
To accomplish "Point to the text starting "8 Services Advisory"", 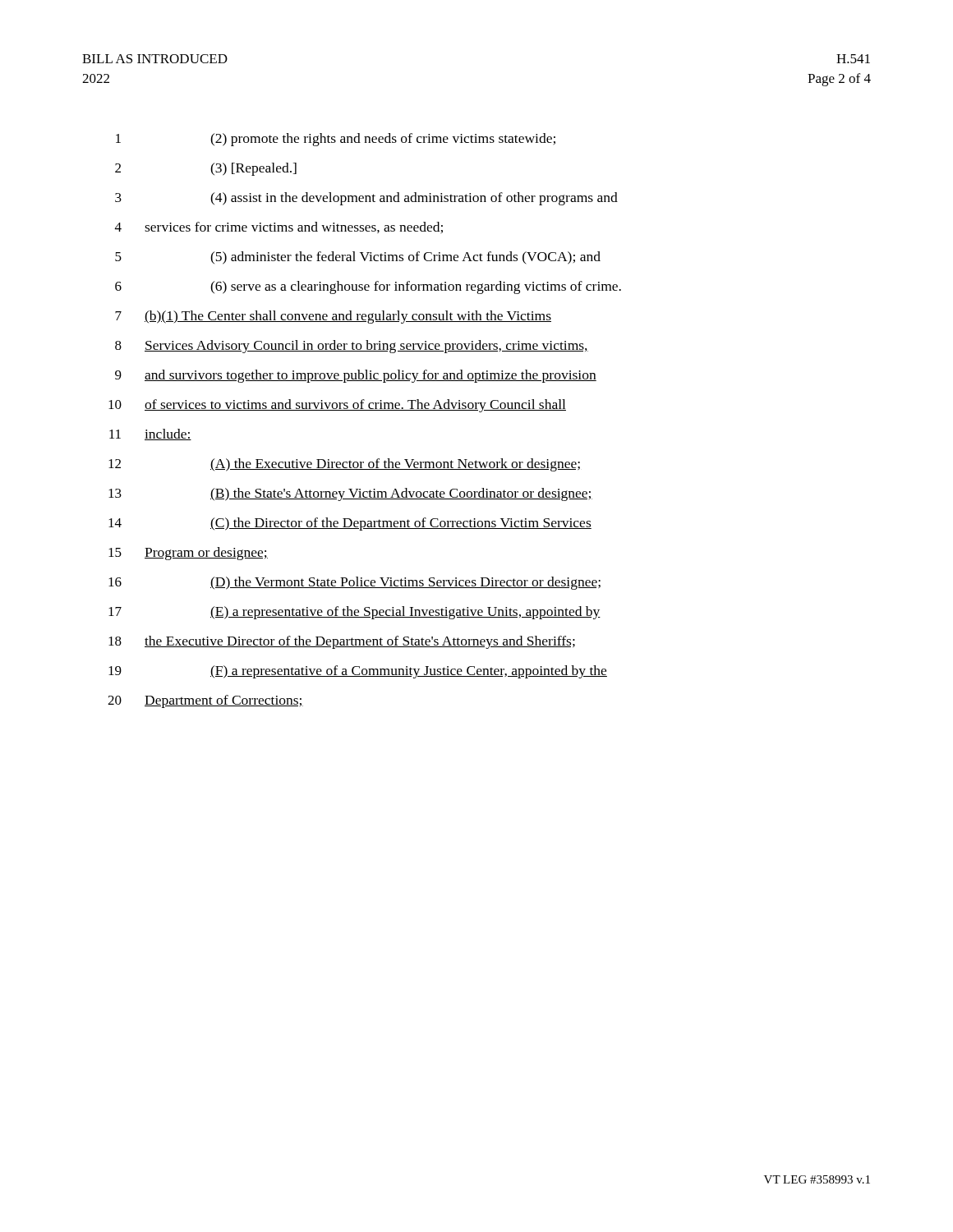I will coord(476,346).
